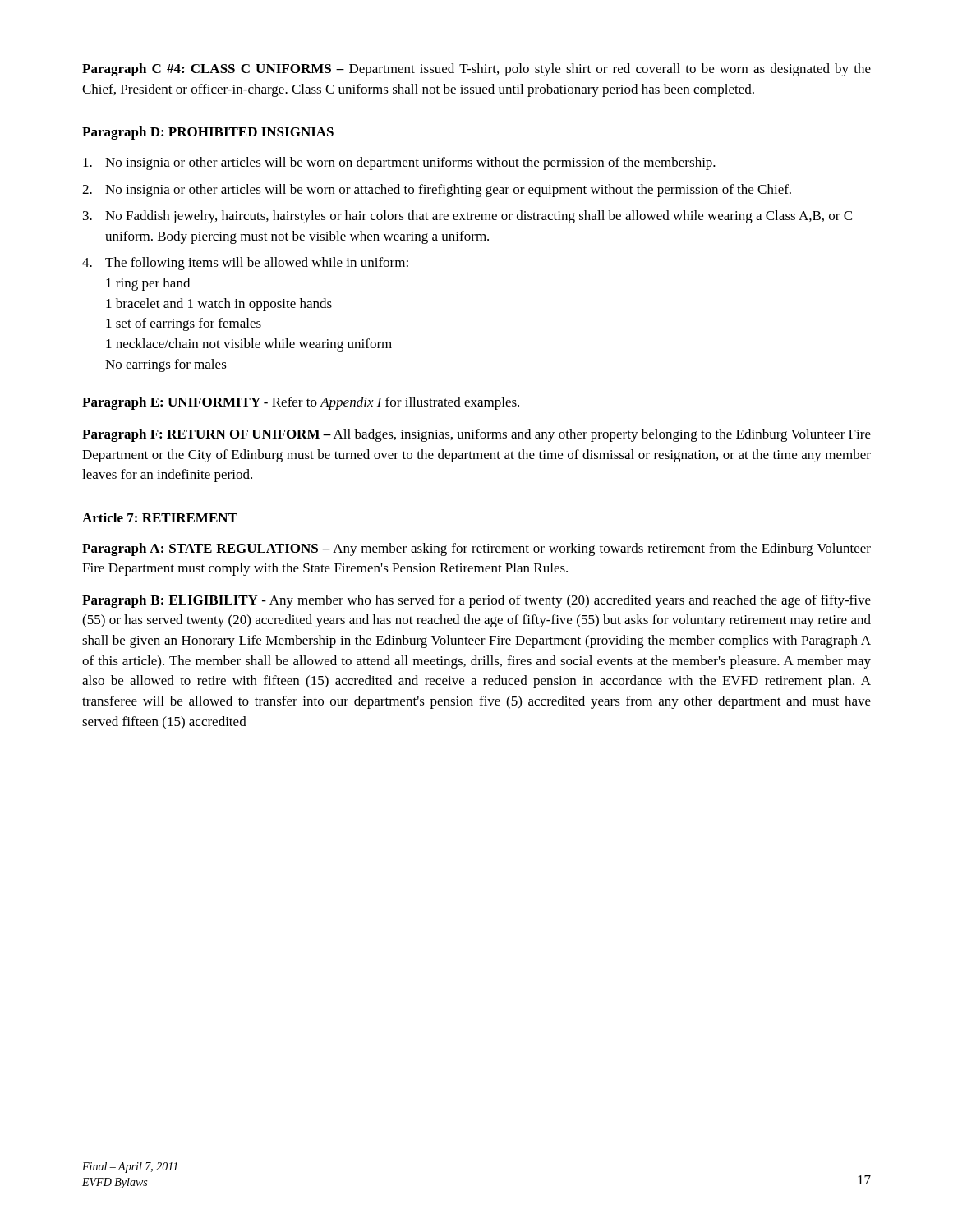Click on the text block with the text "Paragraph A: STATE REGULATIONS – Any"
Screen dimensions: 1232x953
tap(476, 558)
